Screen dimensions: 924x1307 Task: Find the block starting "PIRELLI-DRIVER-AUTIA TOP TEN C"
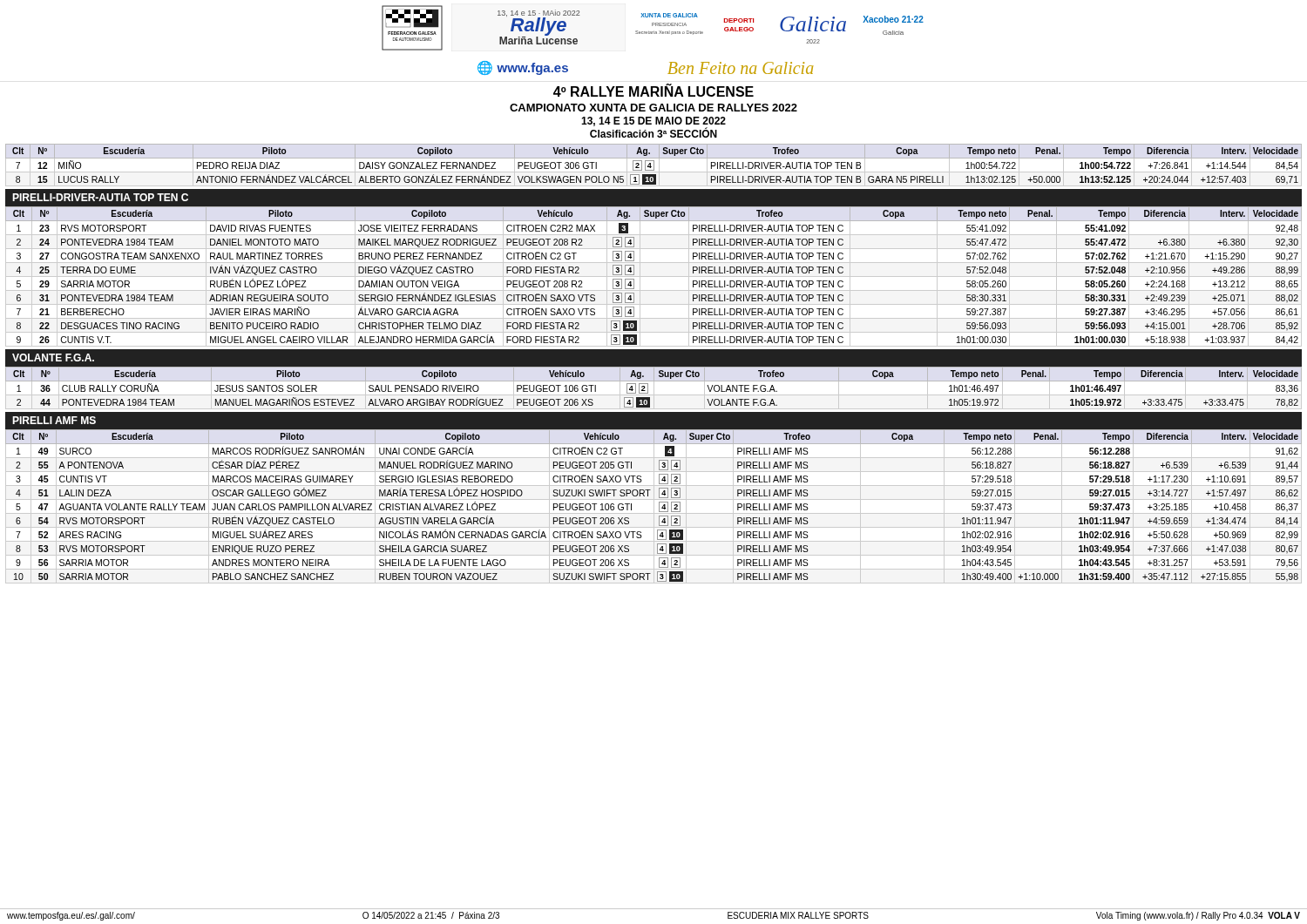click(x=100, y=198)
